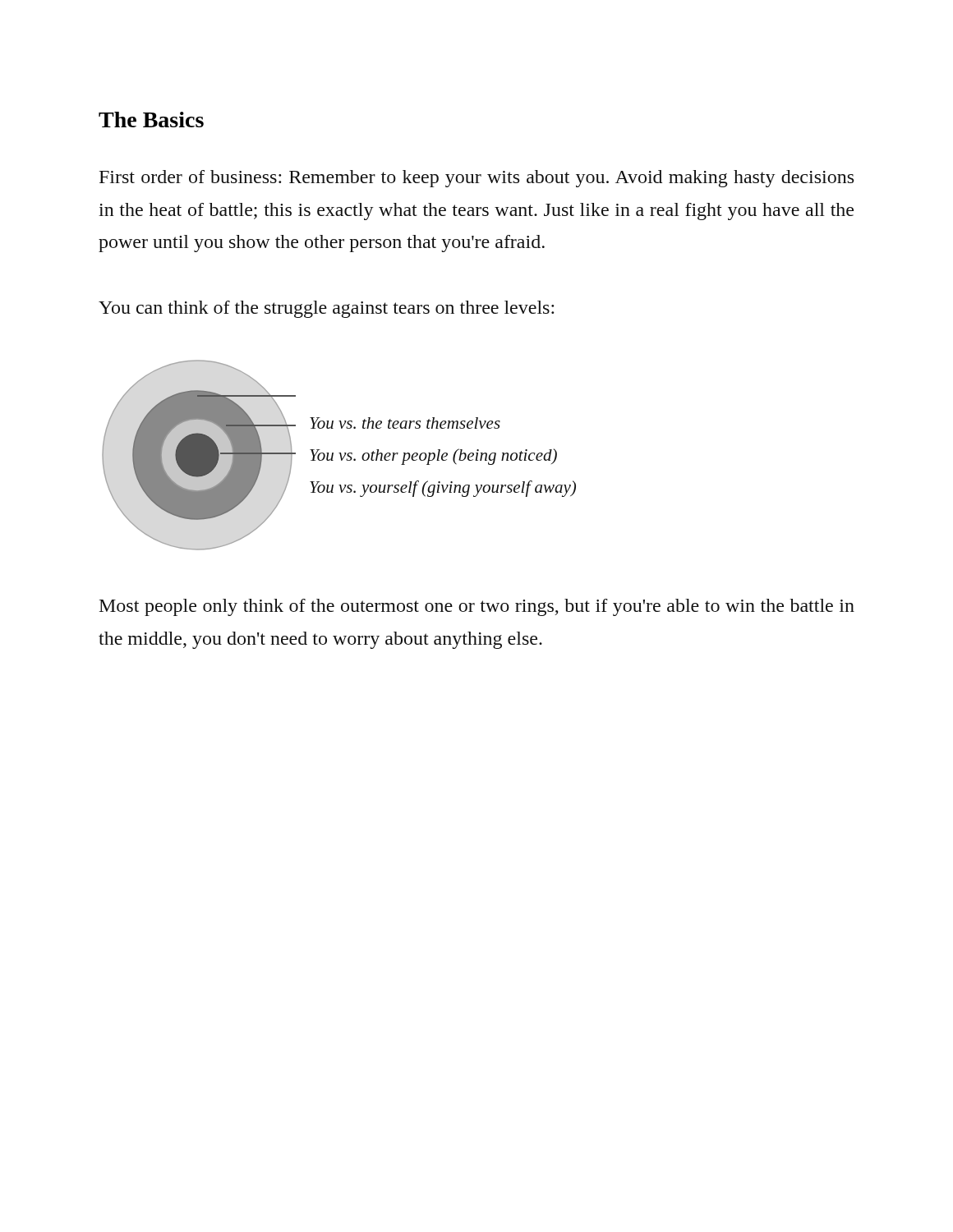Click on the text block with the text "First order of"
The image size is (953, 1232).
click(x=476, y=209)
